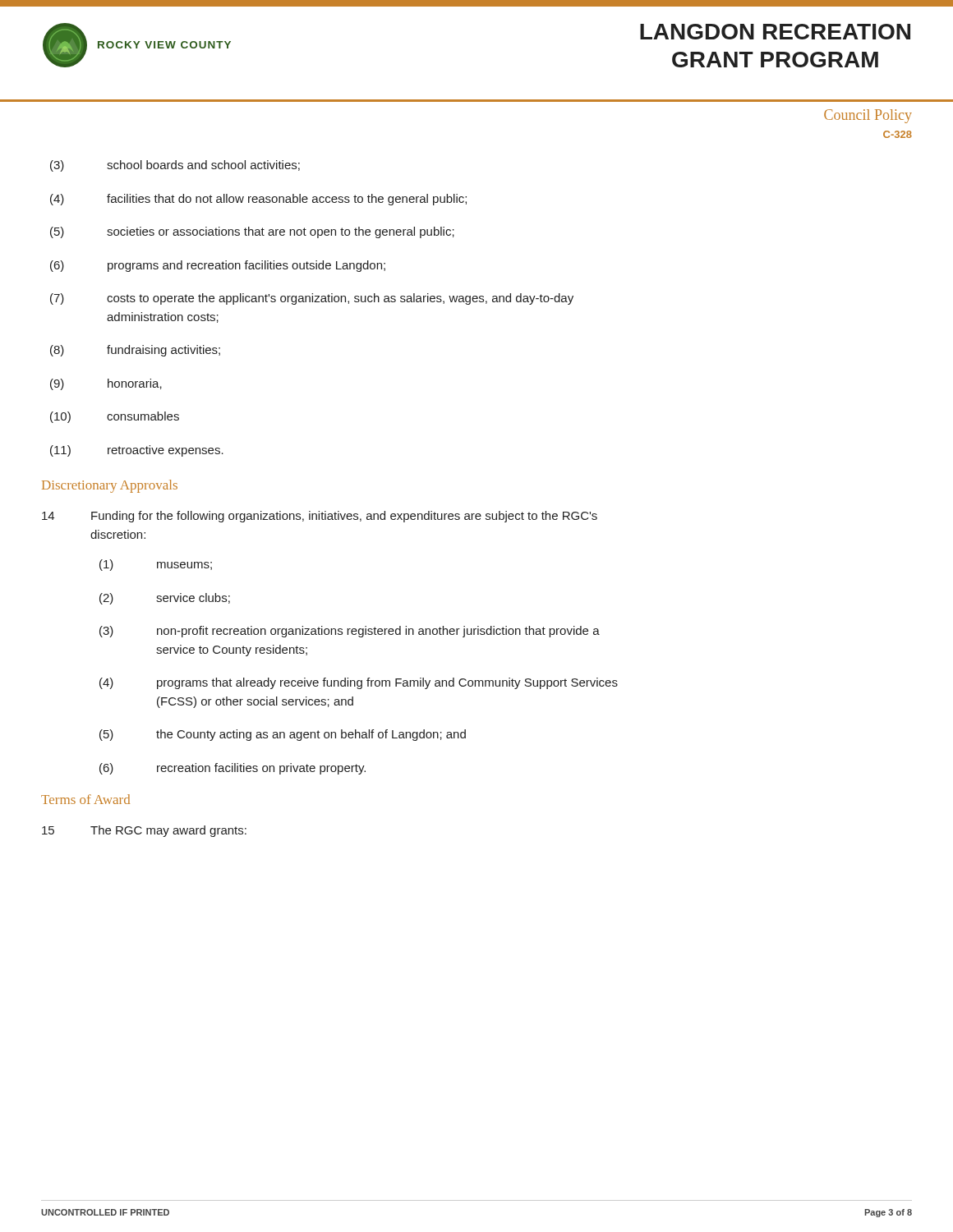Locate the text starting "(4) facilities that do not allow"
The height and width of the screenshot is (1232, 953).
pos(254,199)
